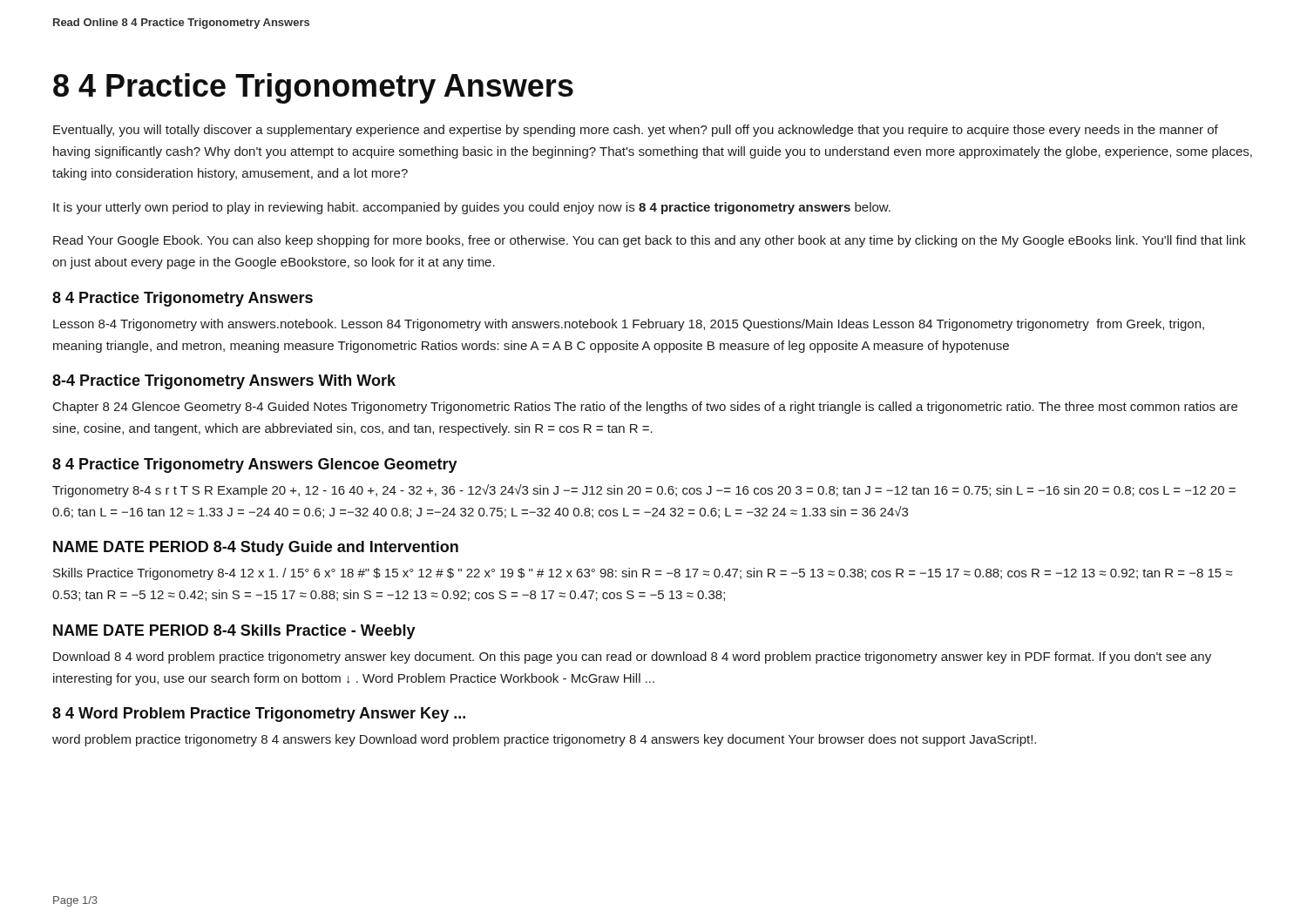
Task: Locate the region starting "Skills Practice Trigonometry 8-4 12"
Action: [x=642, y=584]
